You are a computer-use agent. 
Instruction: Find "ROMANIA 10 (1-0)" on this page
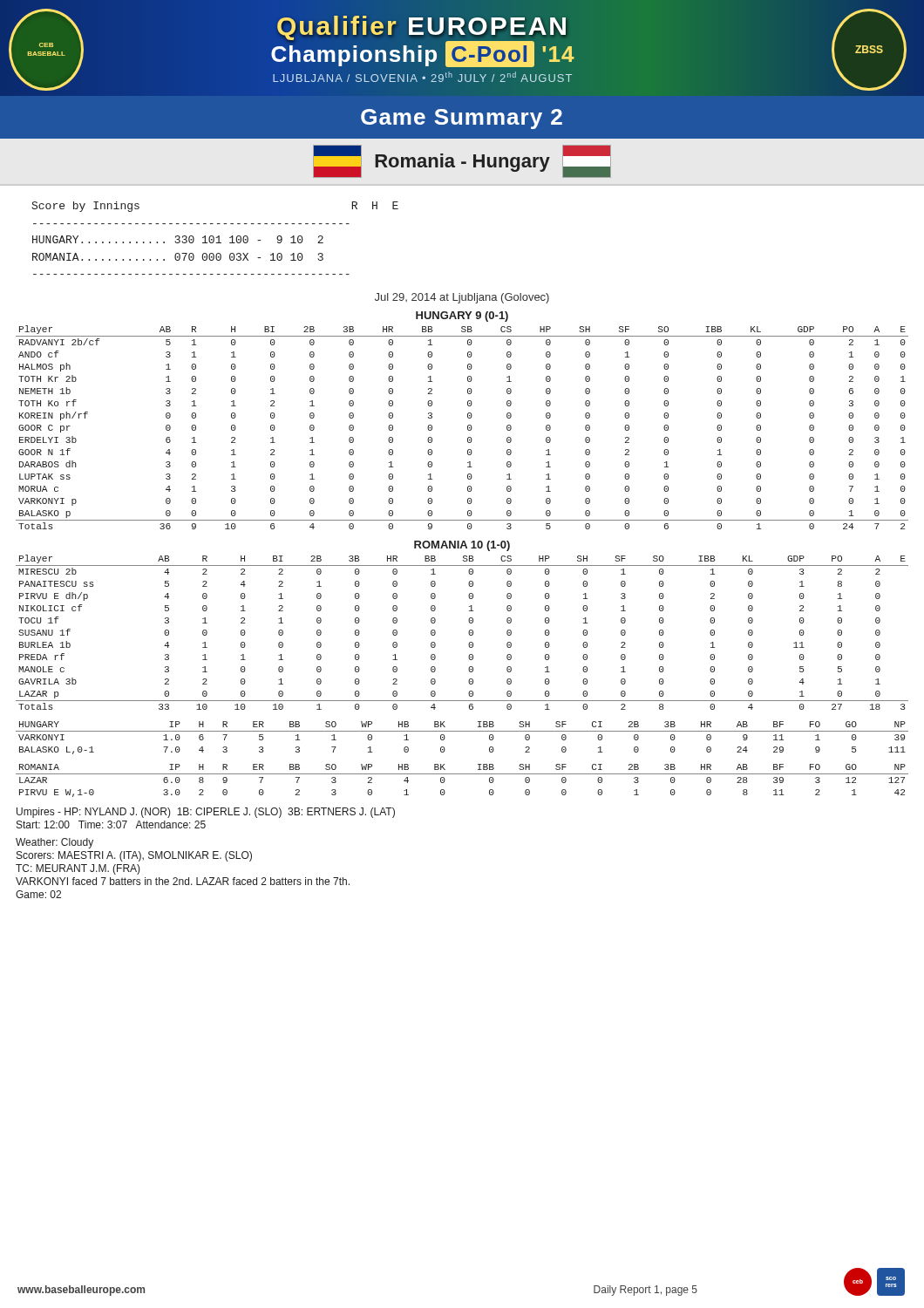click(x=462, y=544)
